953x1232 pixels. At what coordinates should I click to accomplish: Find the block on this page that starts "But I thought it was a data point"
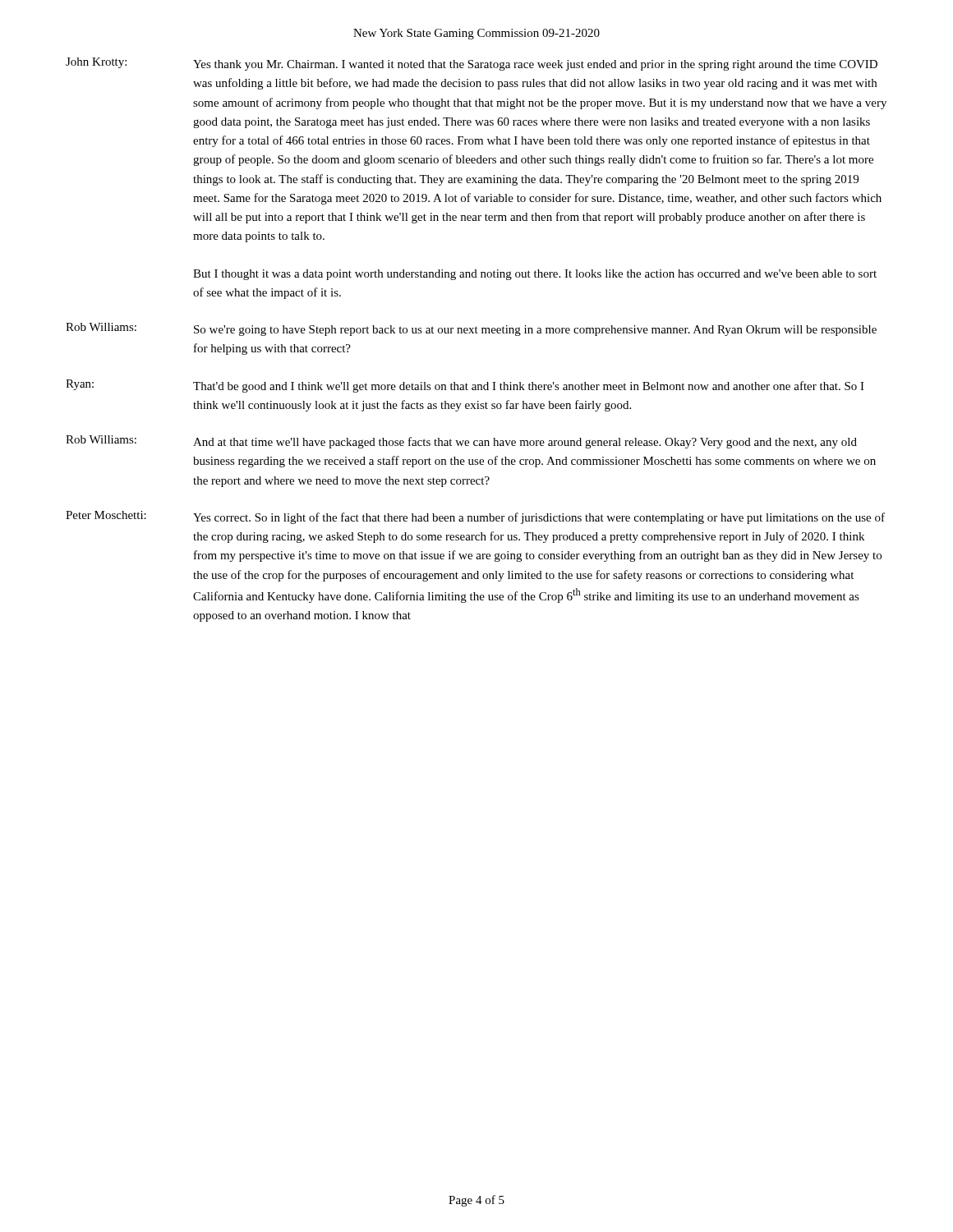point(476,283)
